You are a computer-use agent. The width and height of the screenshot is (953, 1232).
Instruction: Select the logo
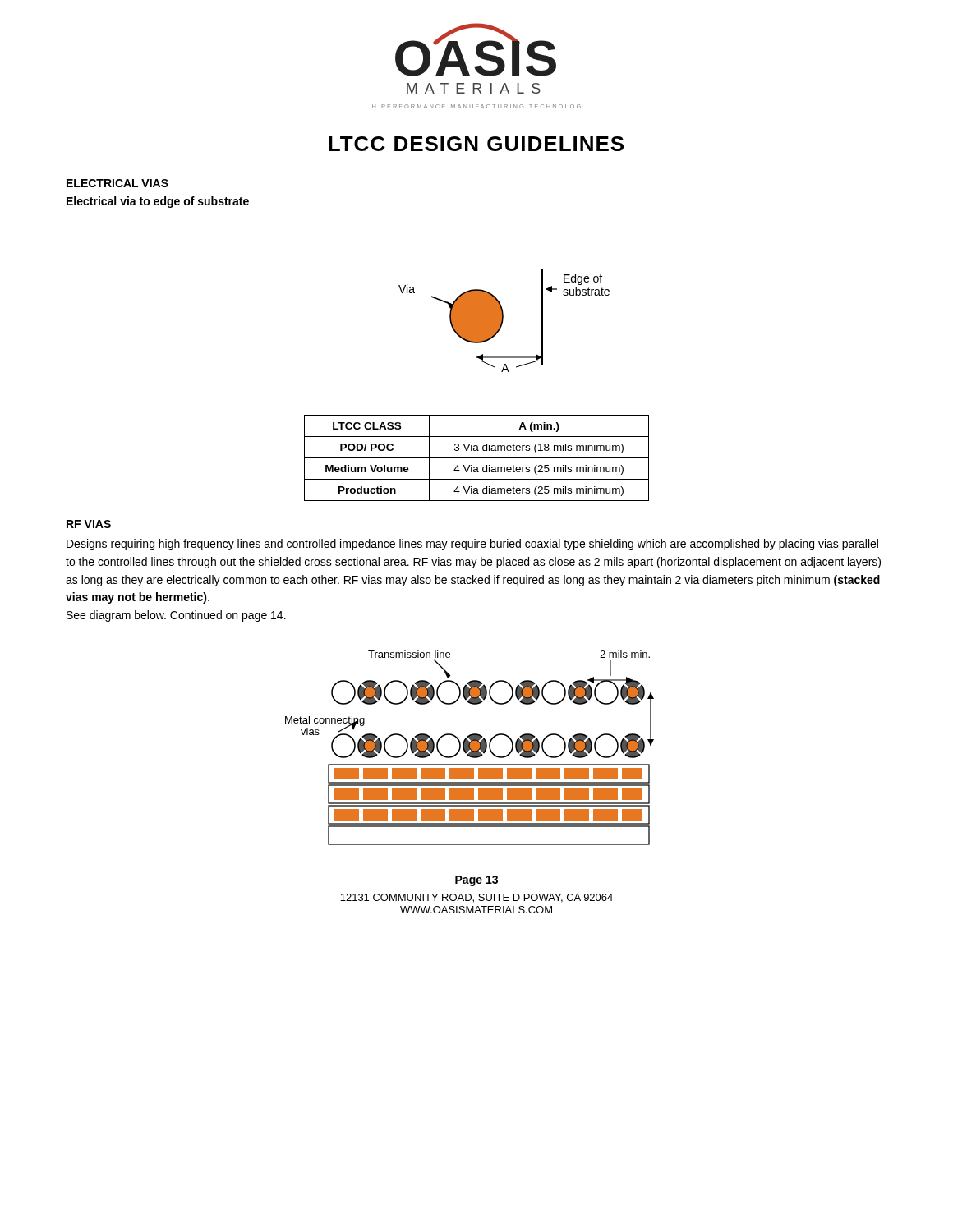point(476,67)
